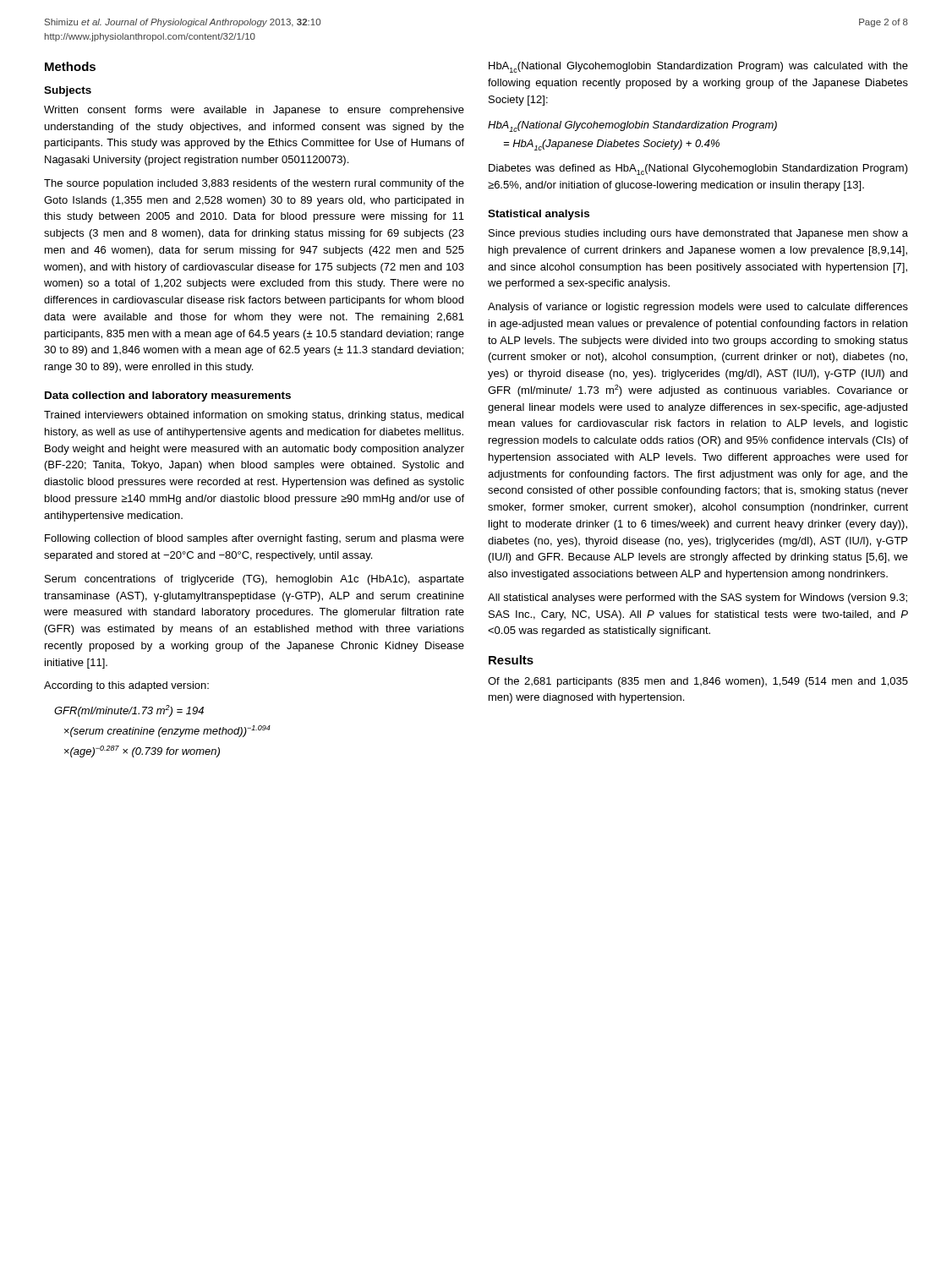Find the text block containing "Since previous studies"
The height and width of the screenshot is (1268, 952).
(698, 258)
